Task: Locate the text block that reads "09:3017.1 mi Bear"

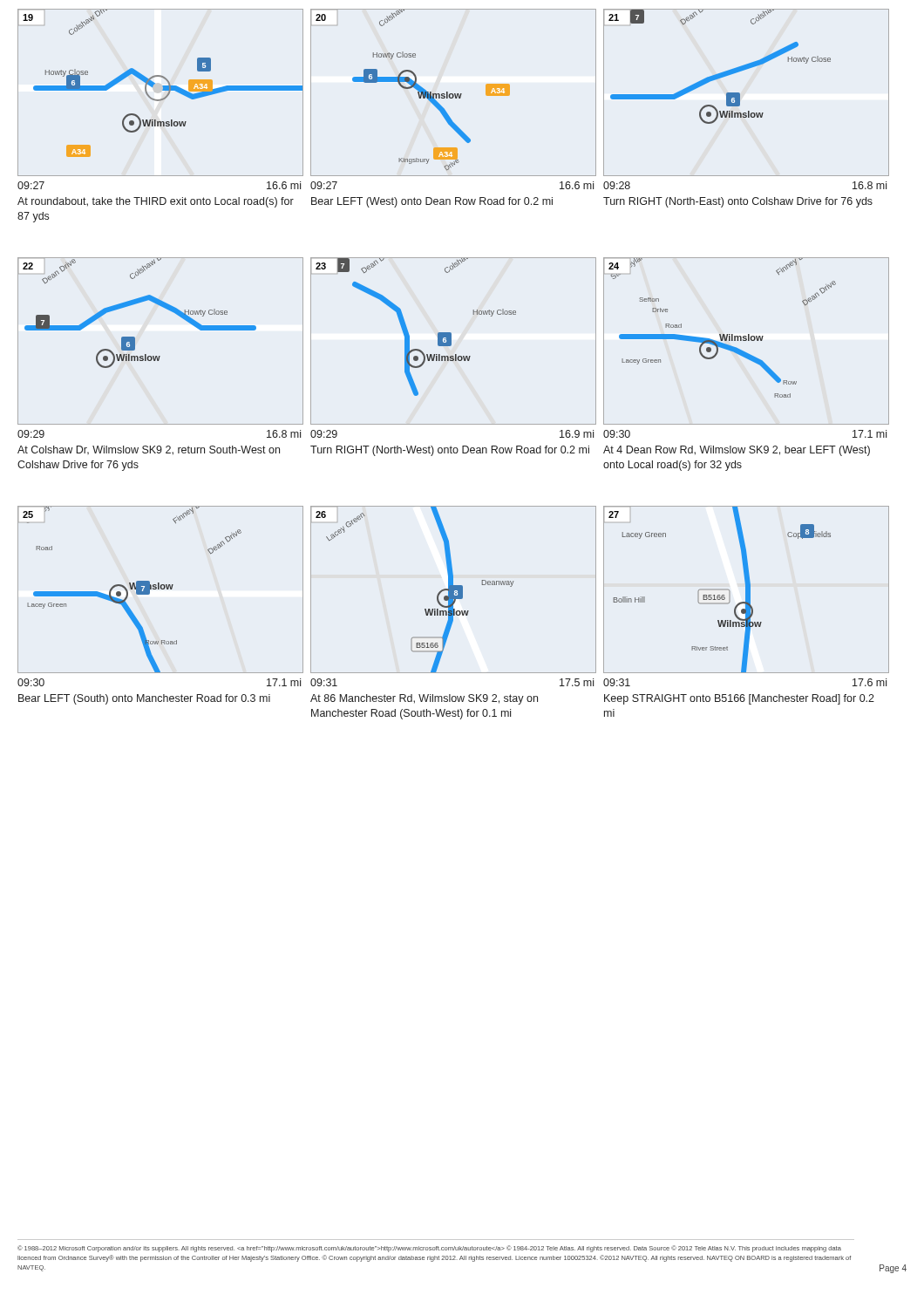Action: point(160,690)
